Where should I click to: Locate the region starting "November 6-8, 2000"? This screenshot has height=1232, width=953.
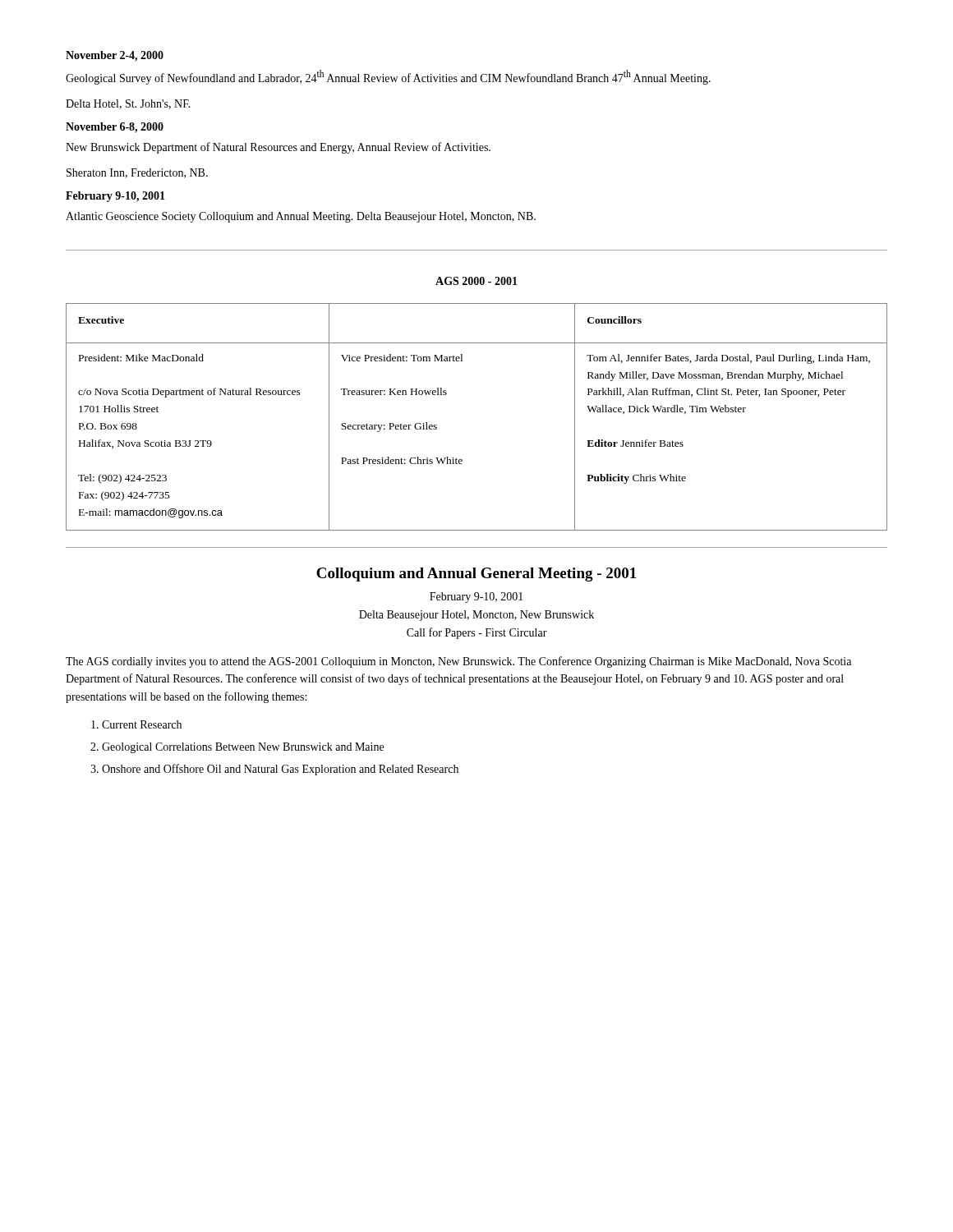(115, 127)
